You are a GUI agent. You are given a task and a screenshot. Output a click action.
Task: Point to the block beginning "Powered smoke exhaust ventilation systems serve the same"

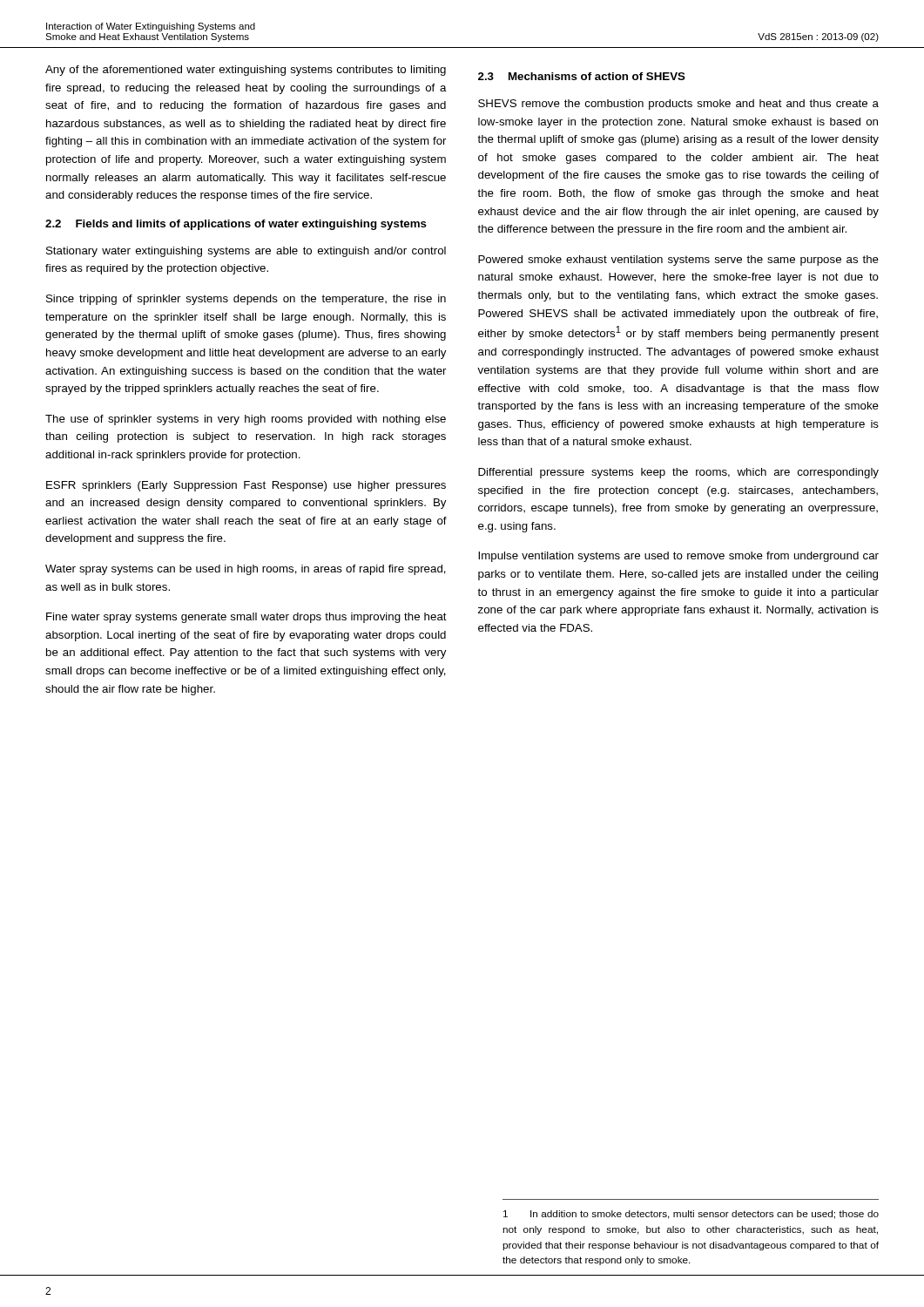[x=678, y=350]
